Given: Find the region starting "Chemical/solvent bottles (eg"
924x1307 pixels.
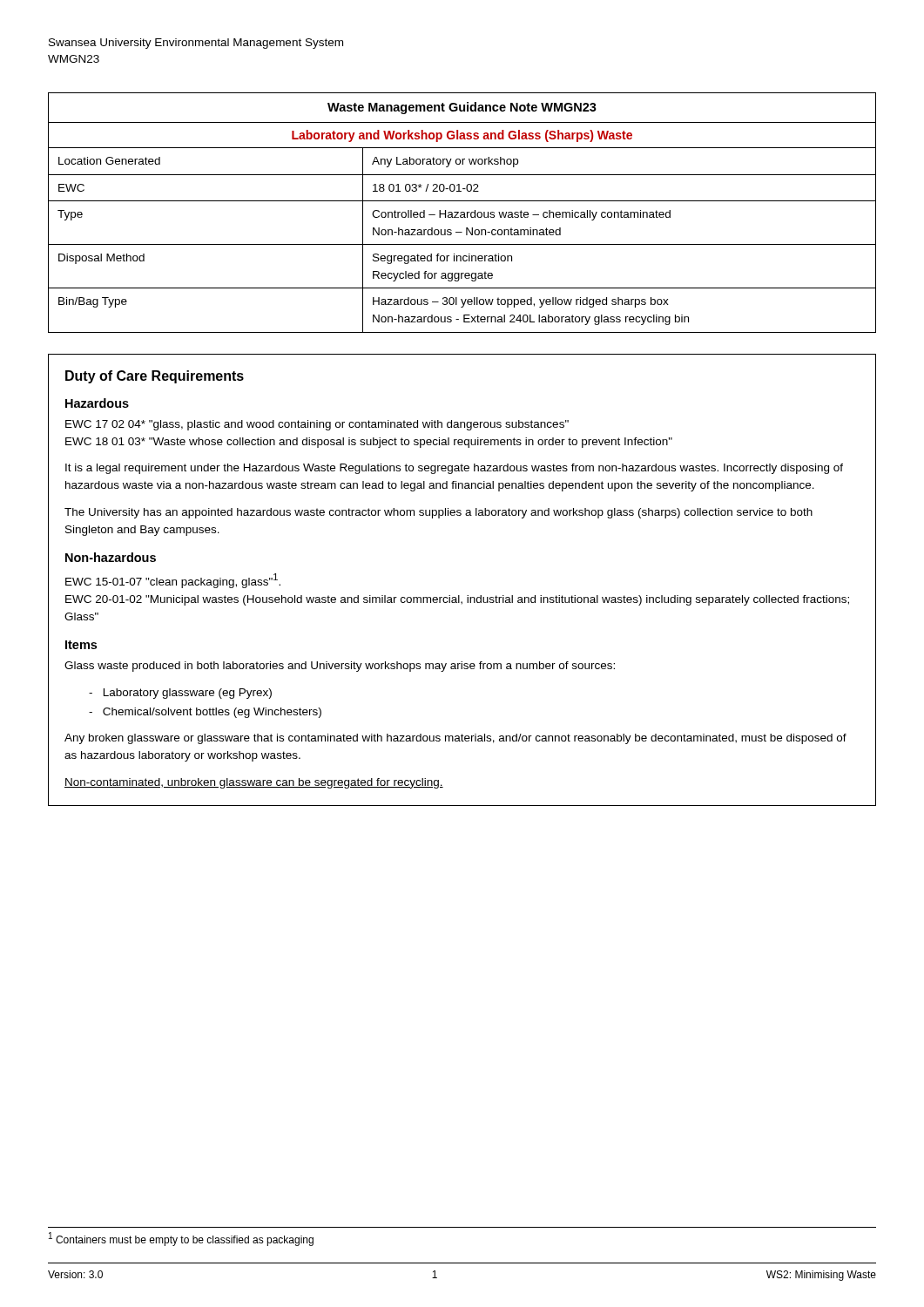Looking at the screenshot, I should (x=205, y=711).
